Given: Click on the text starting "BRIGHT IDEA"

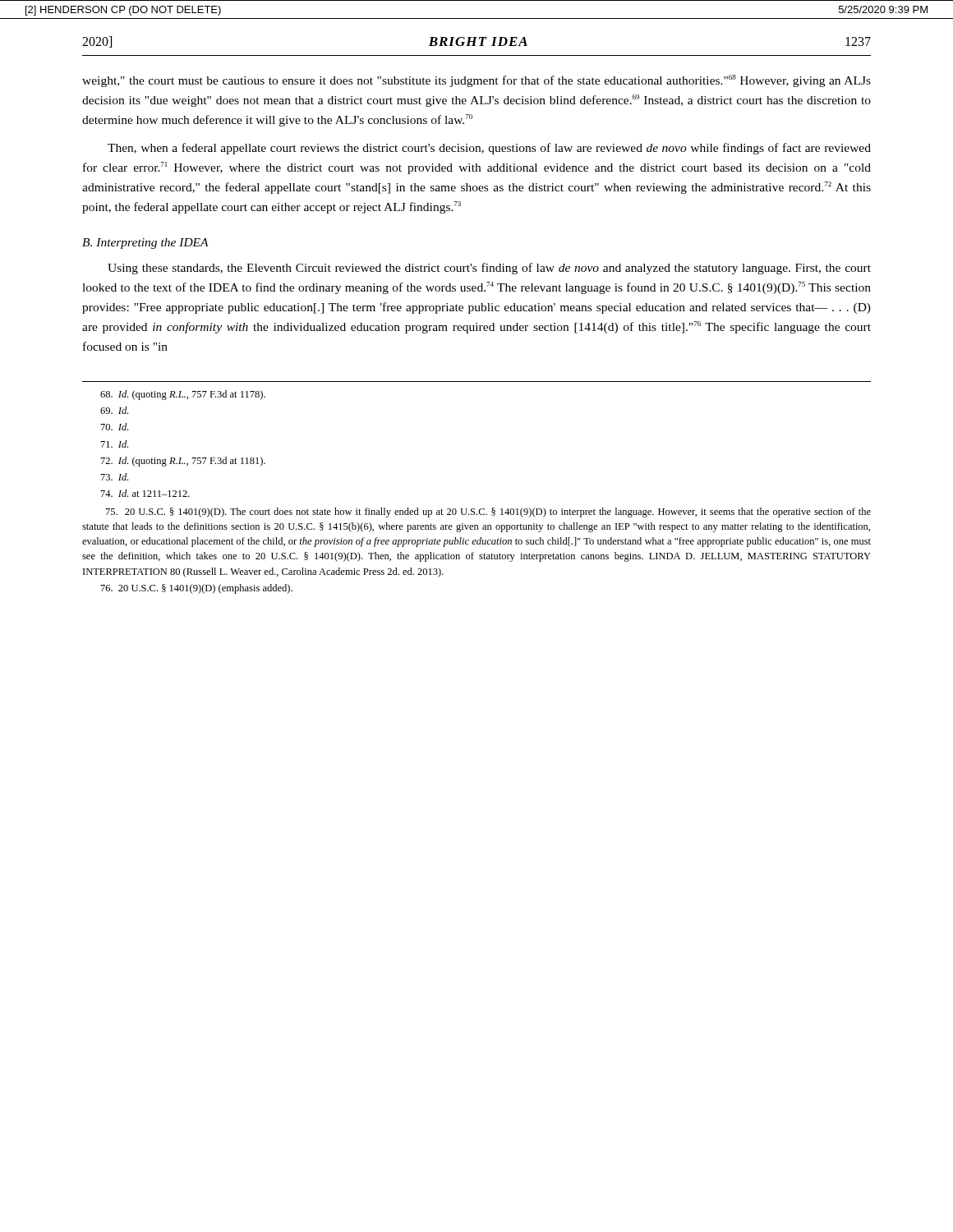Looking at the screenshot, I should [x=479, y=41].
